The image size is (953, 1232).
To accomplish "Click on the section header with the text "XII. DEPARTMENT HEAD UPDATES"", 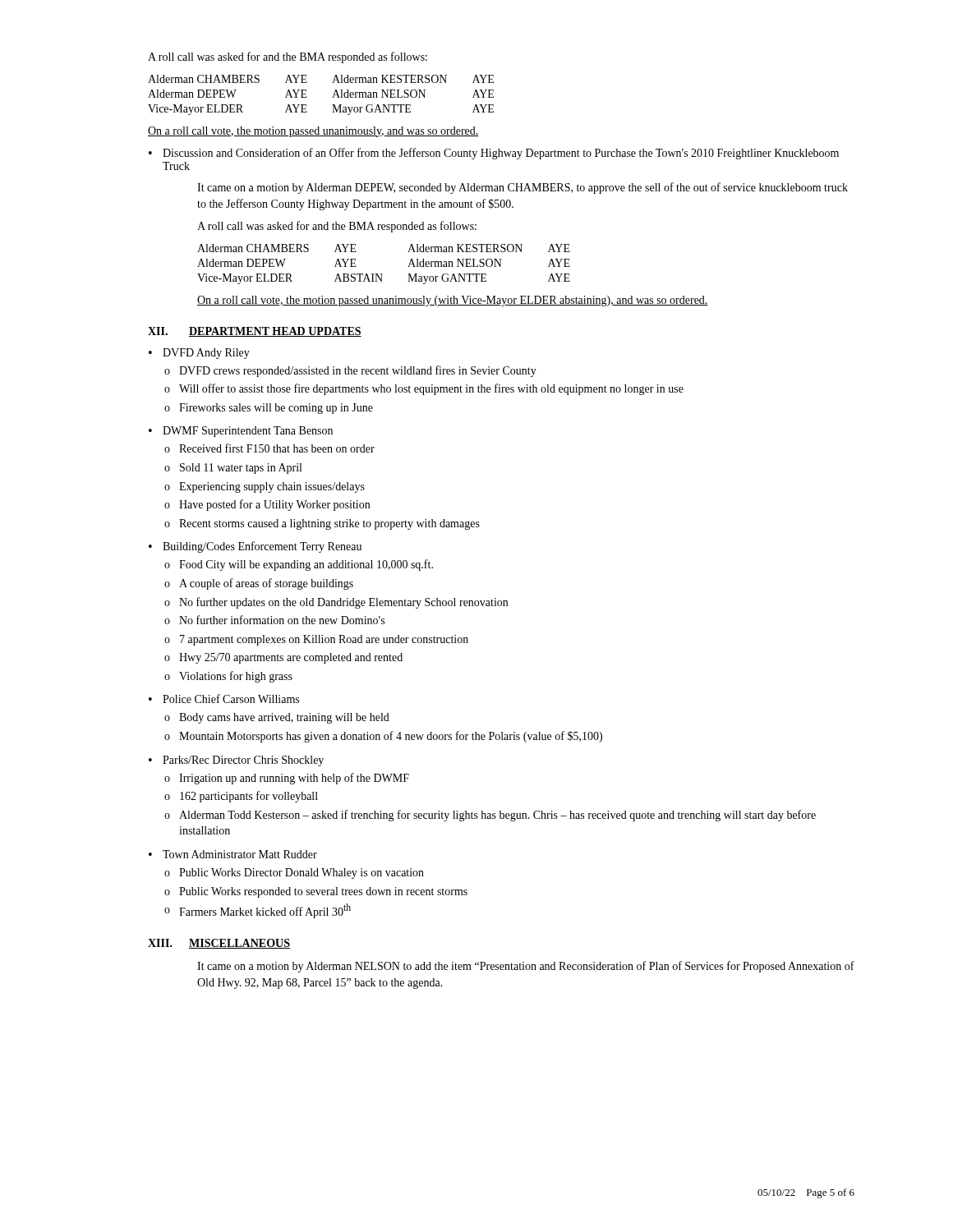I will (254, 331).
